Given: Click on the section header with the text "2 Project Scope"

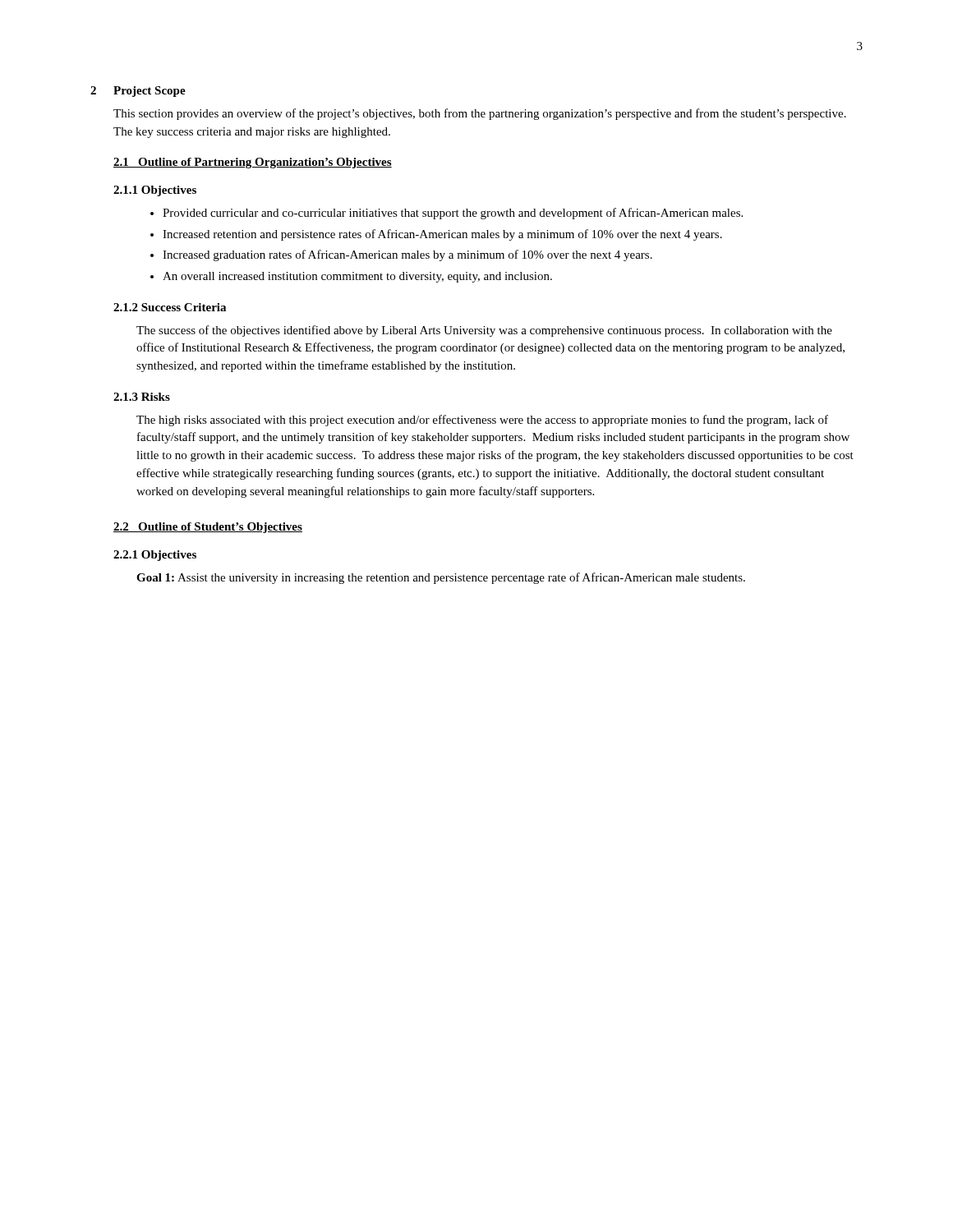Looking at the screenshot, I should point(138,91).
